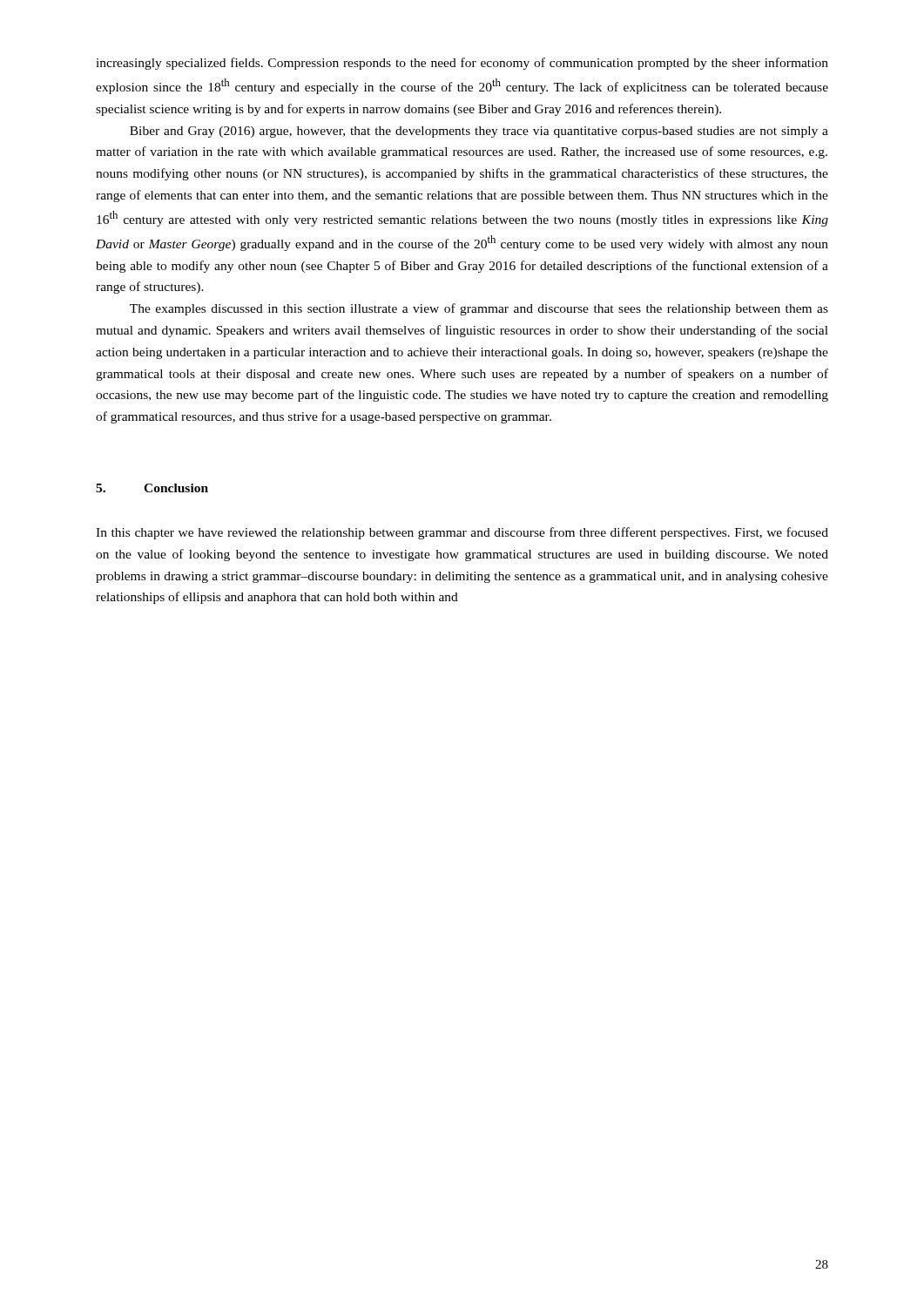Select the region starting "5. Conclusion"
This screenshot has height=1307, width=924.
pyautogui.click(x=152, y=488)
